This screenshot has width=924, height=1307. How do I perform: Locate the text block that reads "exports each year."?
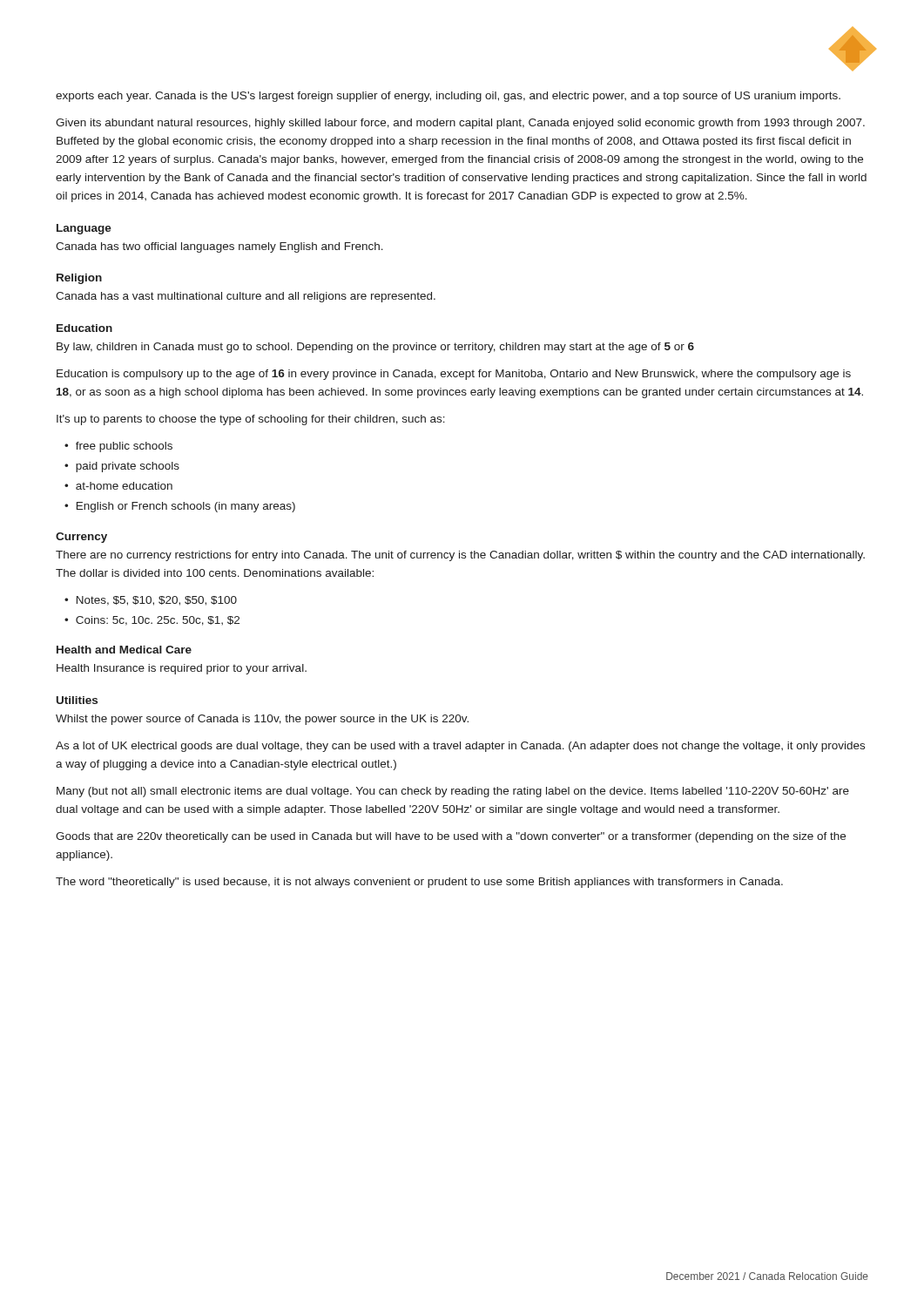click(x=449, y=95)
